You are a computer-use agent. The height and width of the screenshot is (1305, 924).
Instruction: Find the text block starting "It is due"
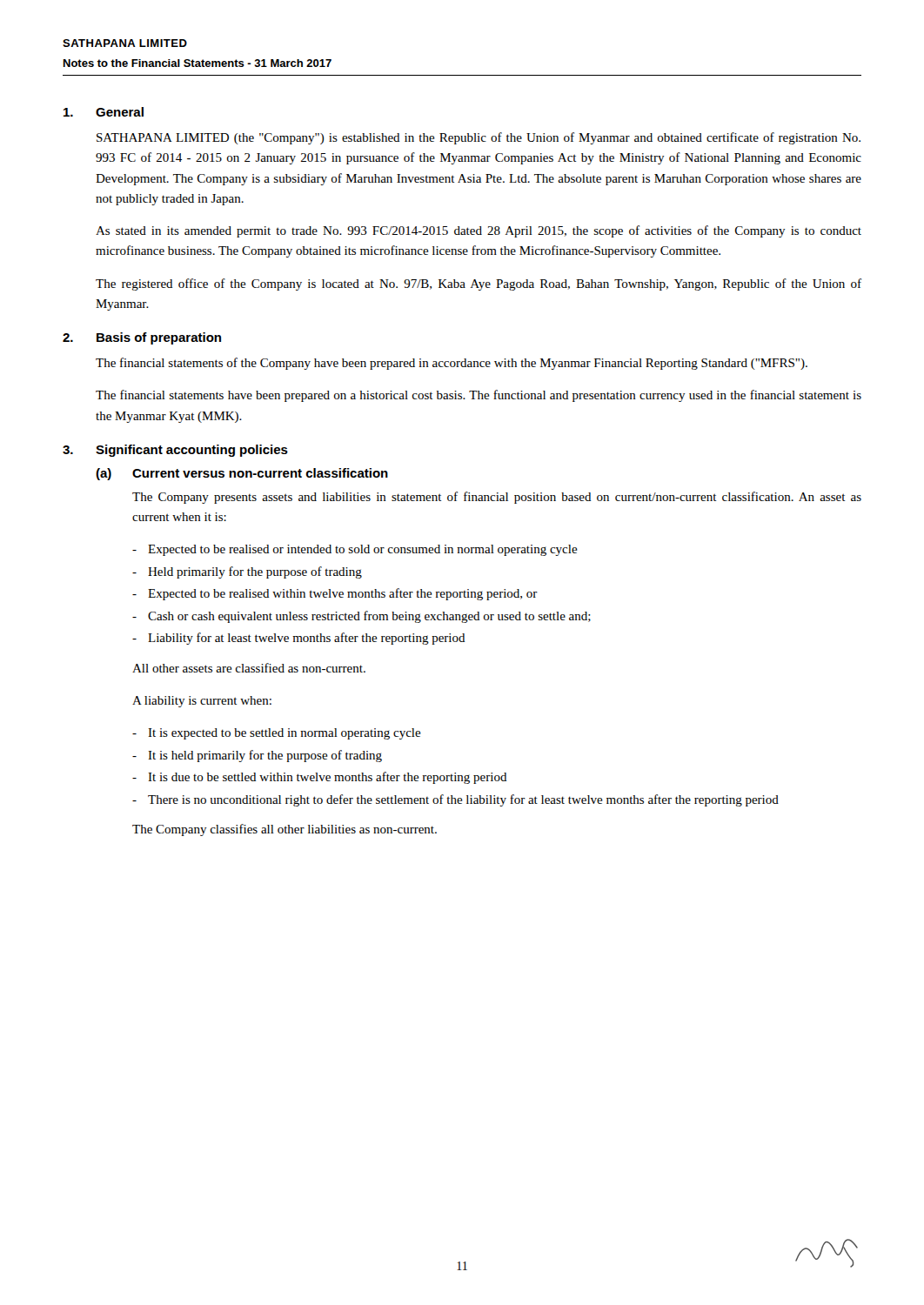pyautogui.click(x=497, y=777)
